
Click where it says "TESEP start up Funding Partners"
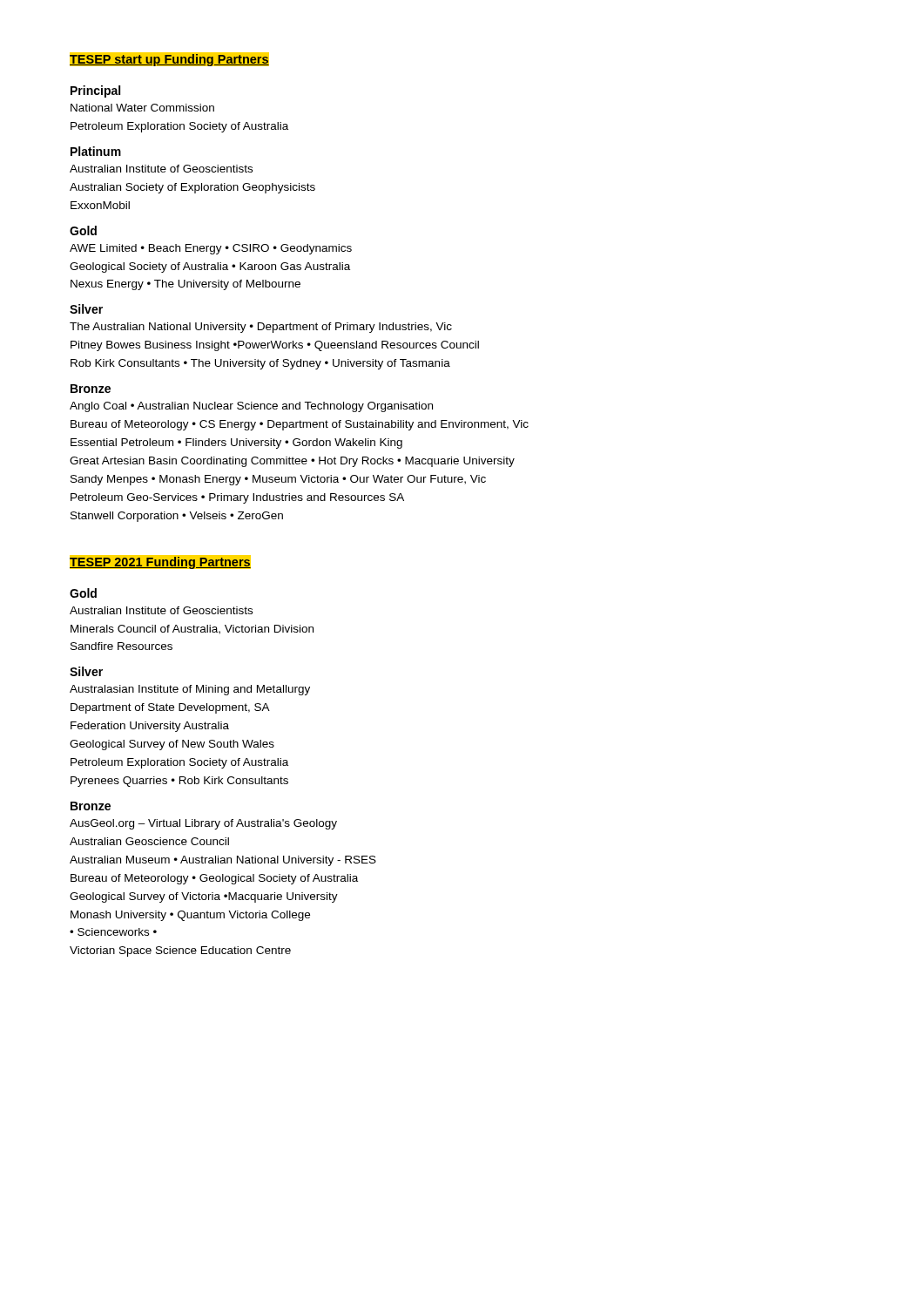[169, 59]
